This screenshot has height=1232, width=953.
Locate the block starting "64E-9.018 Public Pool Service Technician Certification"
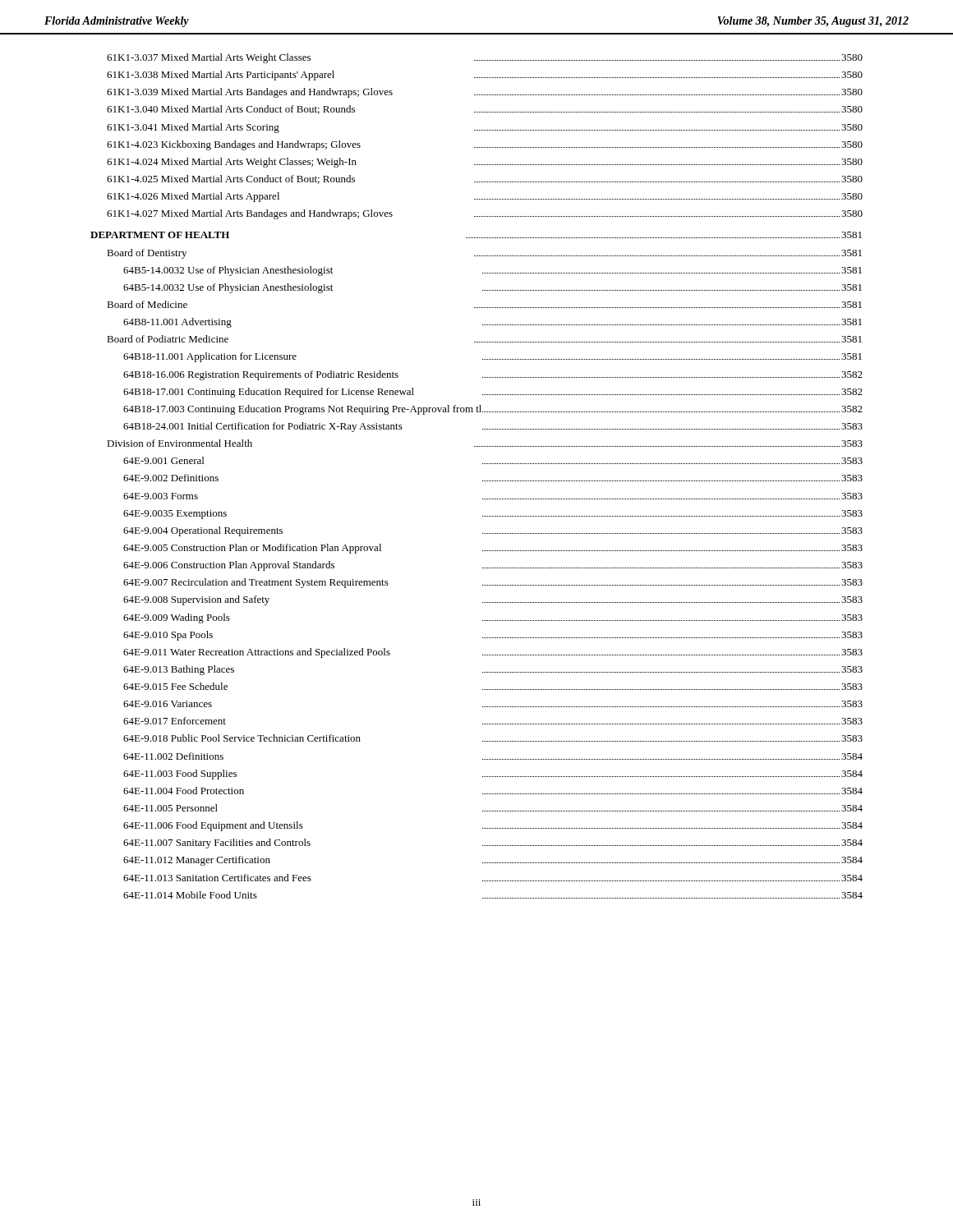pos(493,739)
